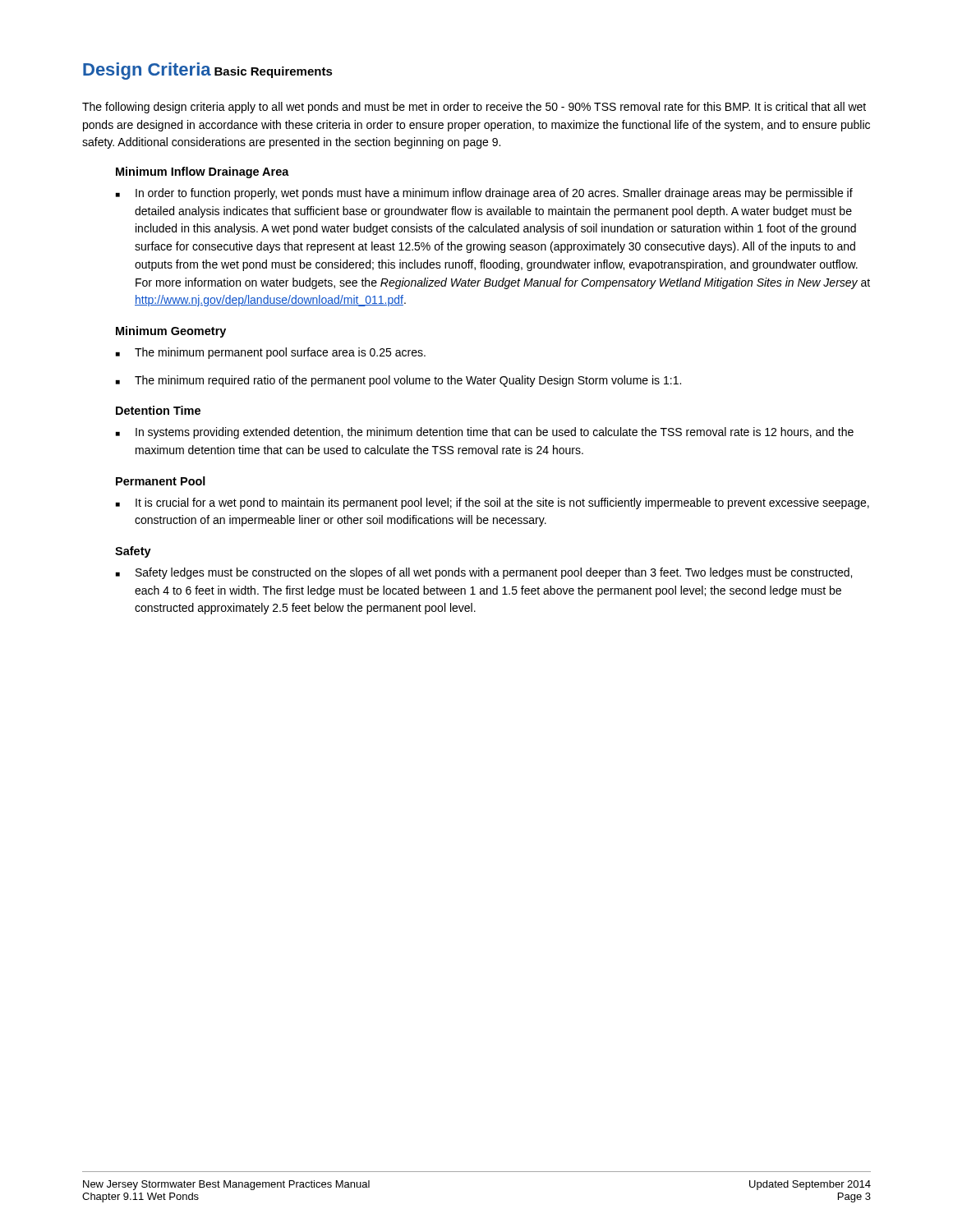
Task: Find the text block that reads "The following design criteria apply to all"
Action: coord(476,125)
